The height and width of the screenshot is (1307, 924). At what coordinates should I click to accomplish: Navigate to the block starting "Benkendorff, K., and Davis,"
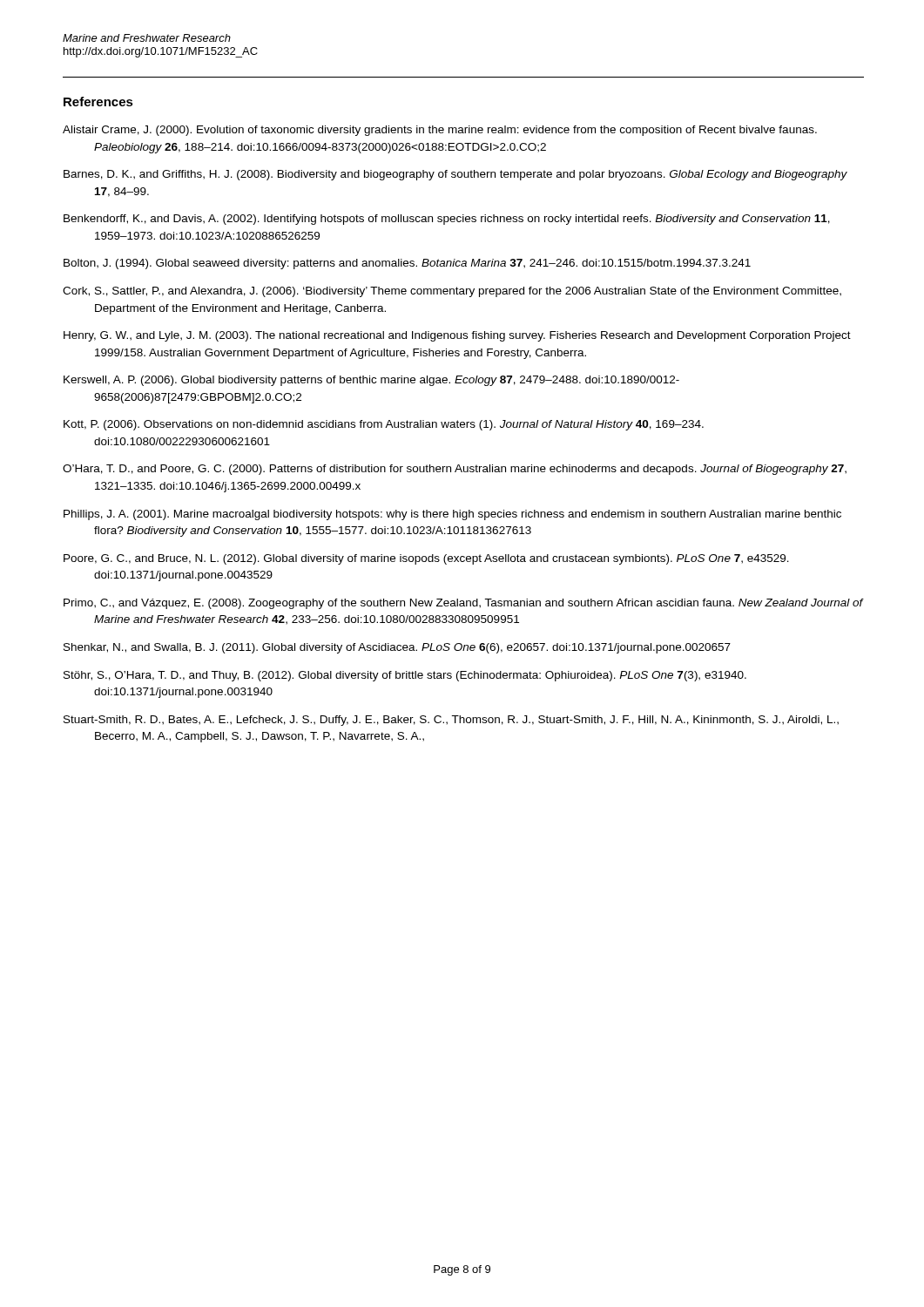point(447,227)
